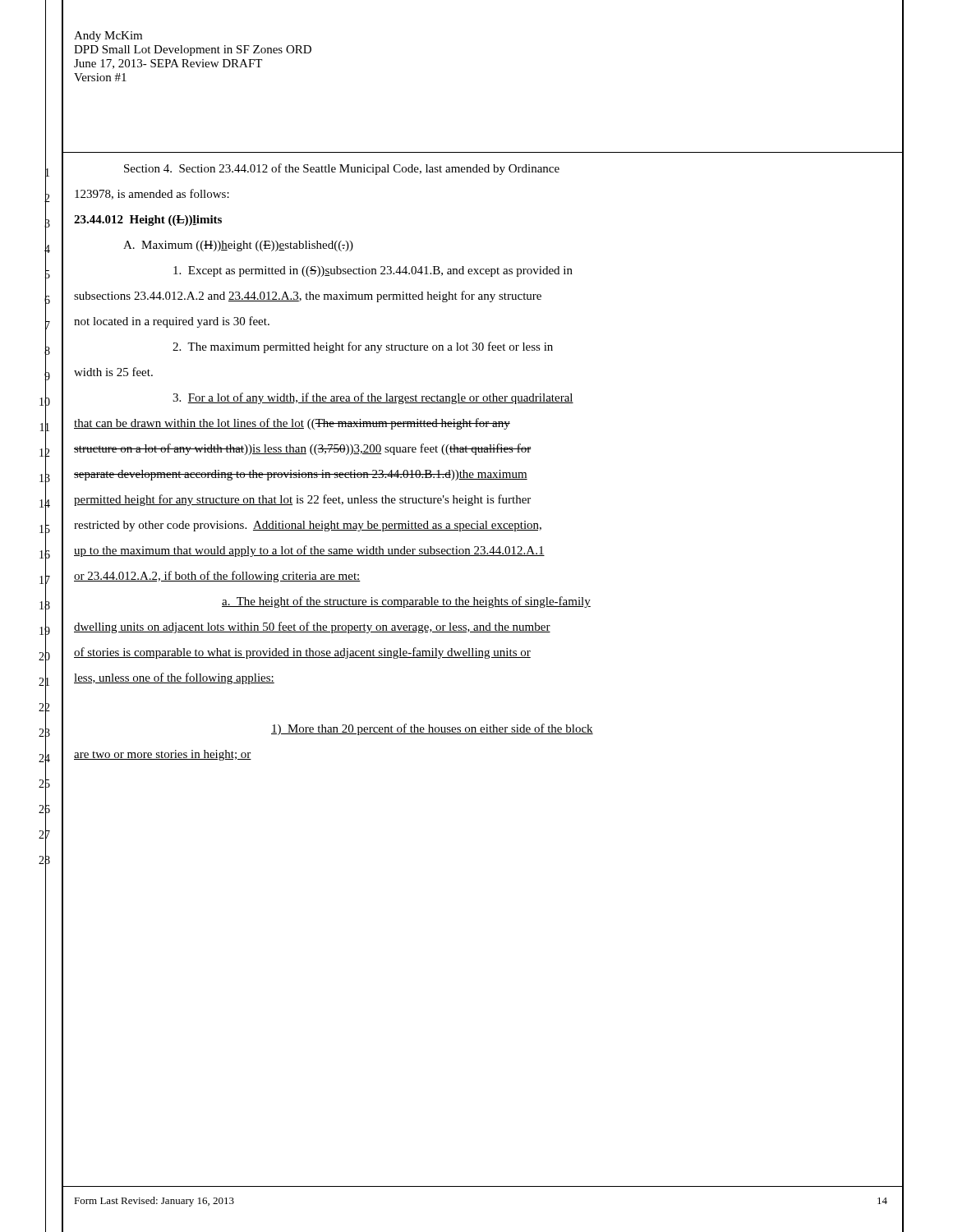953x1232 pixels.
Task: Locate the section header containing "23.44.012 Height ((L))limits"
Action: (x=148, y=219)
